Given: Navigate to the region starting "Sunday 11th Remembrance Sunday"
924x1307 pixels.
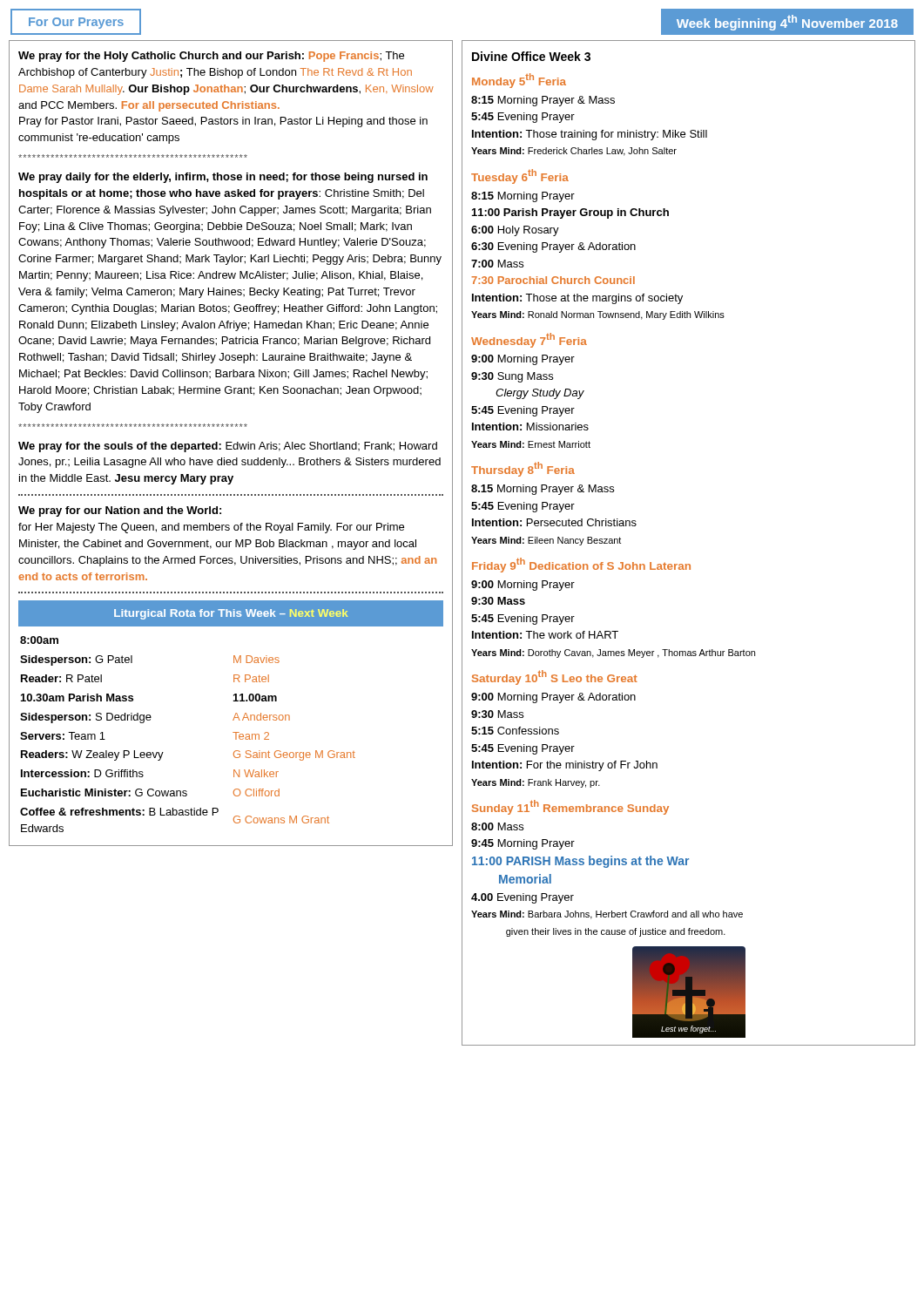Looking at the screenshot, I should (570, 806).
